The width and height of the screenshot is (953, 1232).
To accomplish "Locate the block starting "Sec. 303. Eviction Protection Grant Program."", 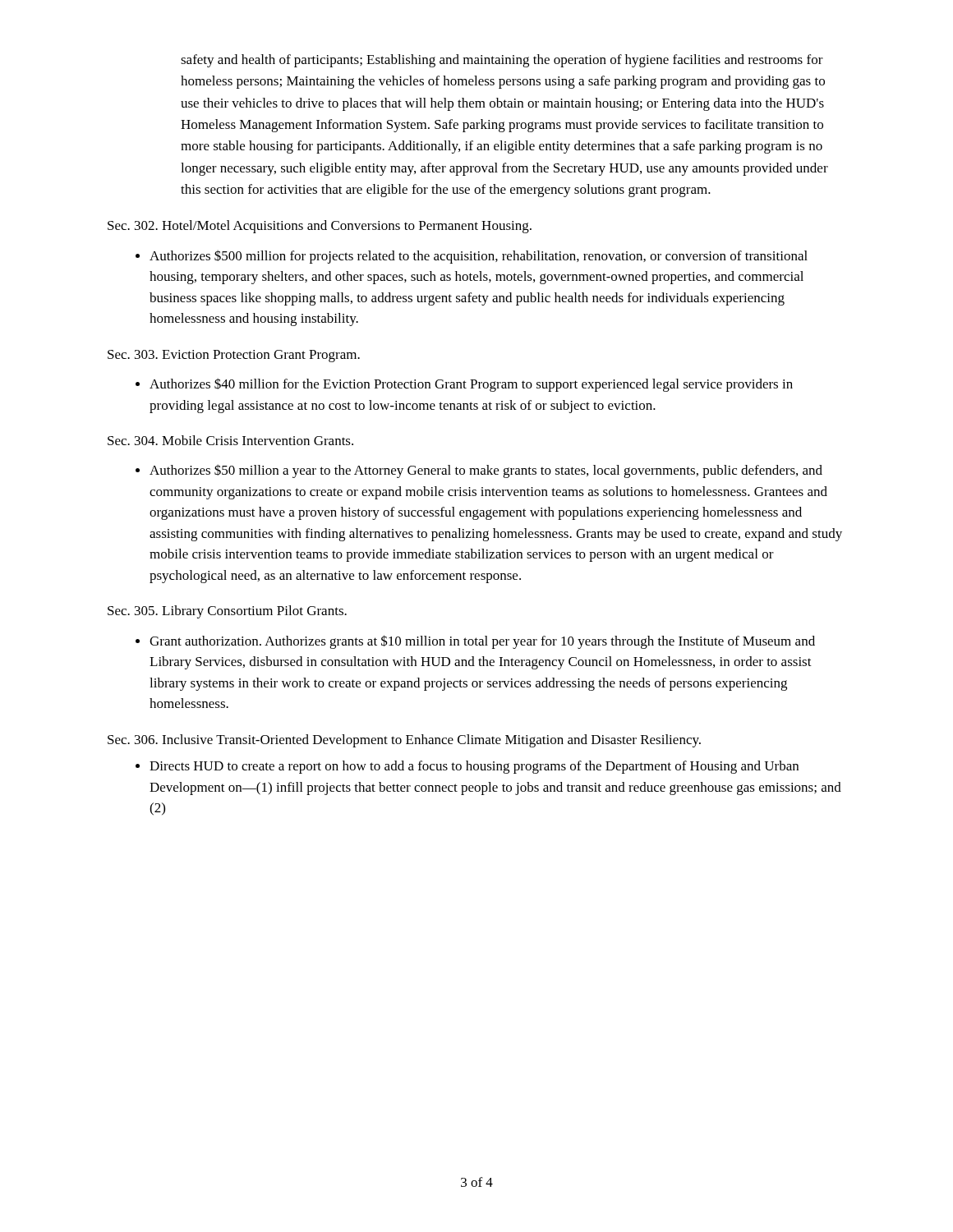I will (234, 354).
